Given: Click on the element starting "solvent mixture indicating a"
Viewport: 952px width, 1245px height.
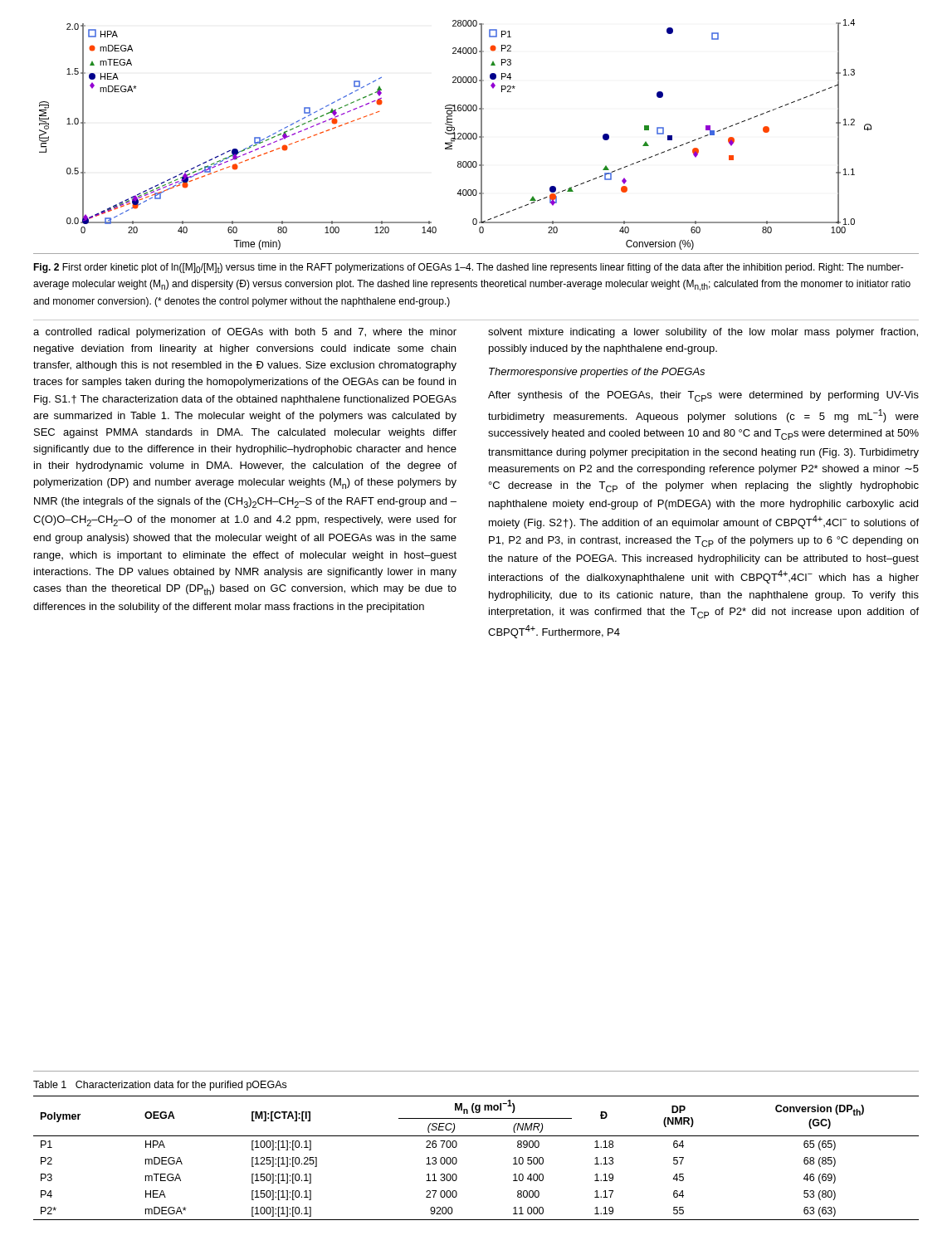Looking at the screenshot, I should coord(703,483).
